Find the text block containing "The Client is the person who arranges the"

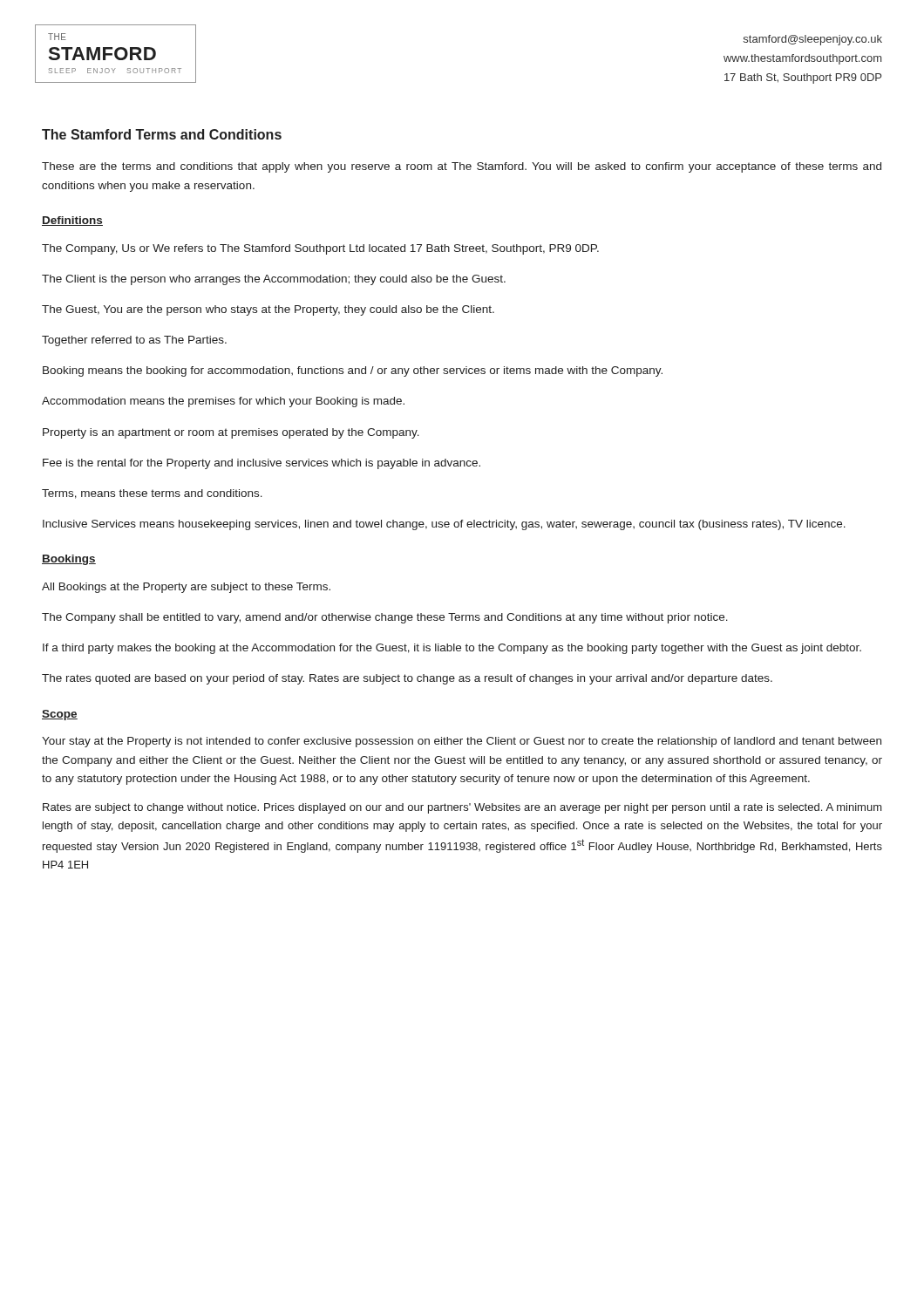point(462,279)
